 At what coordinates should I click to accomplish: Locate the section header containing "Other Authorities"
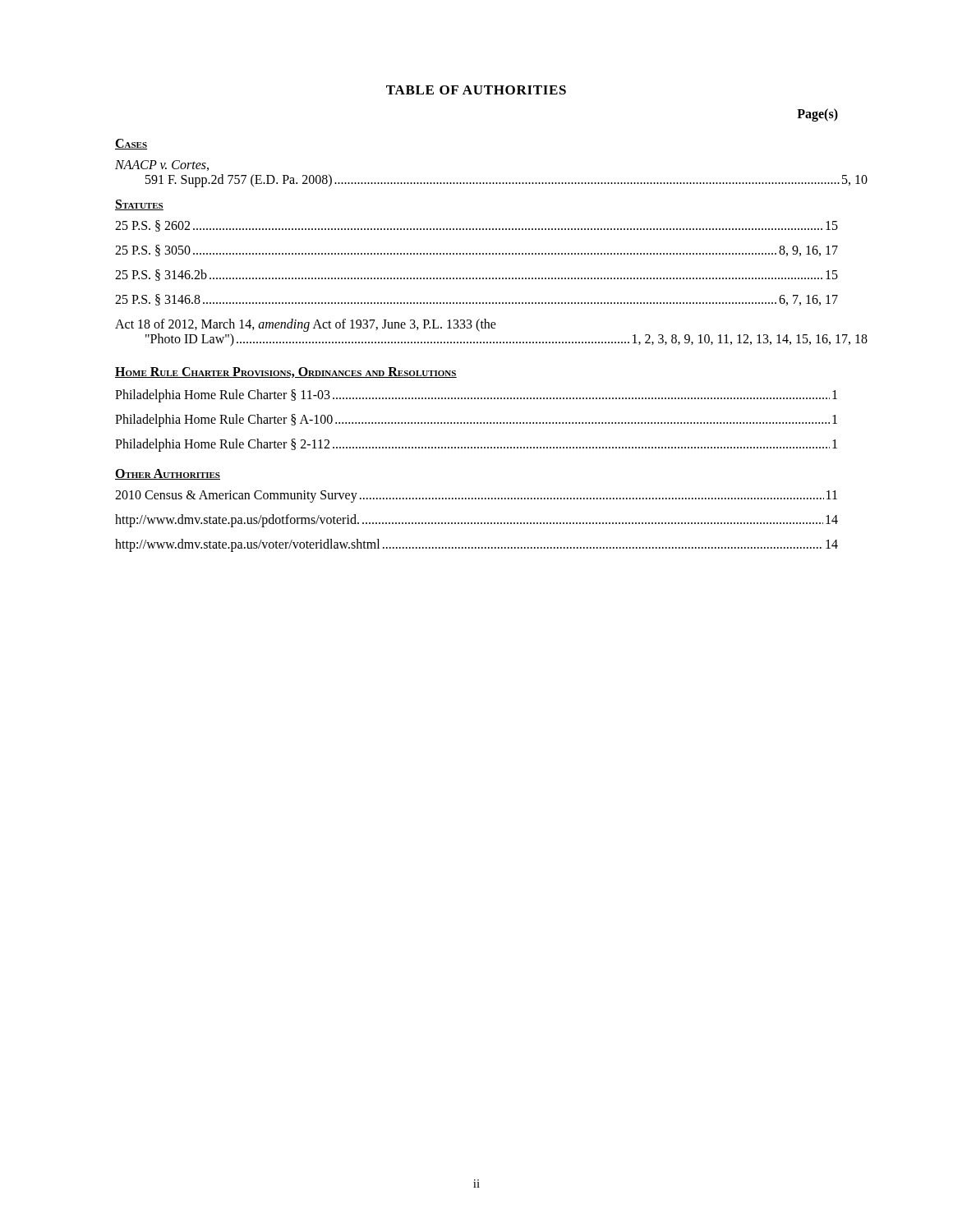(x=168, y=474)
